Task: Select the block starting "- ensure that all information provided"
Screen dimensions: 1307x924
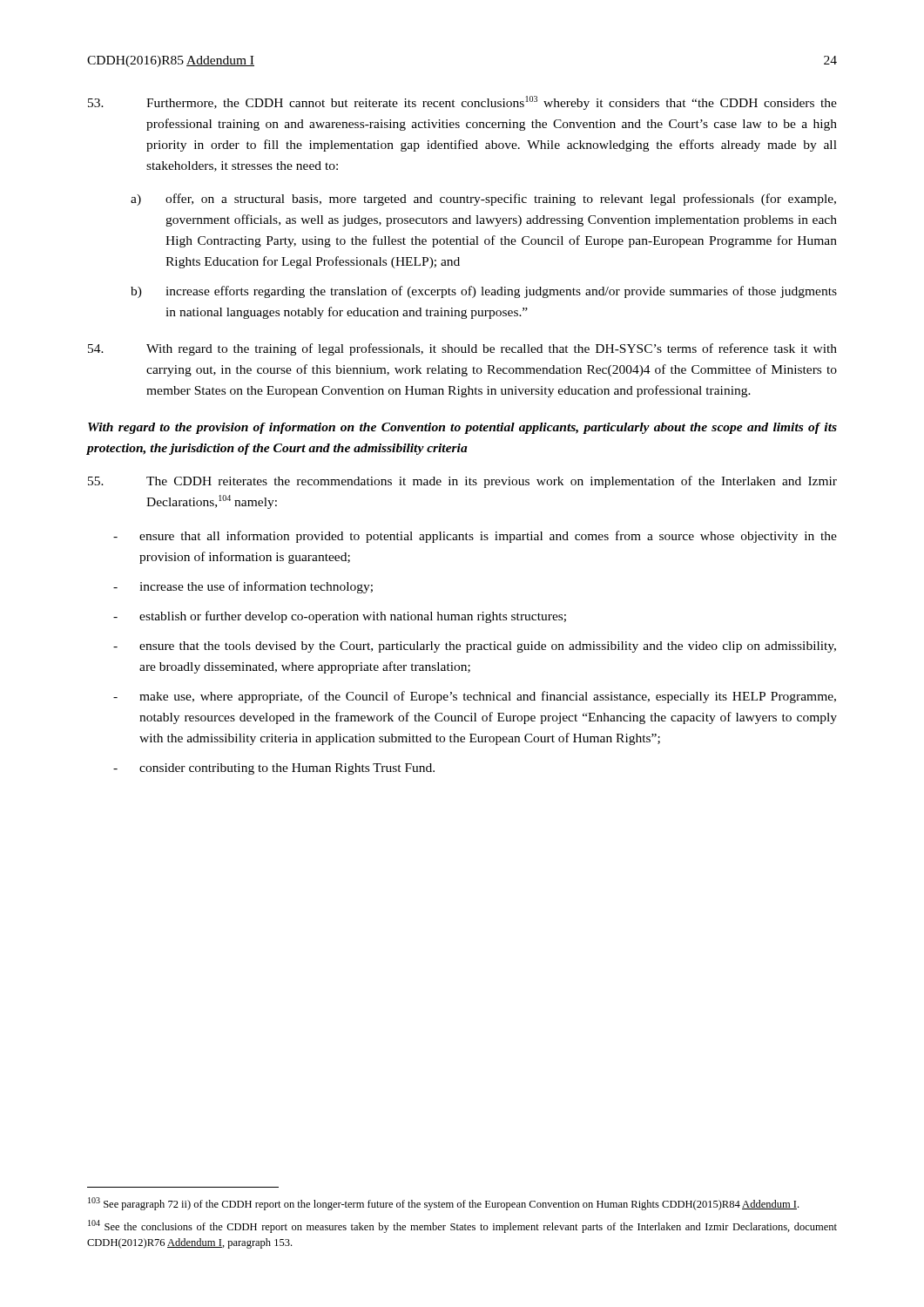Action: (462, 546)
